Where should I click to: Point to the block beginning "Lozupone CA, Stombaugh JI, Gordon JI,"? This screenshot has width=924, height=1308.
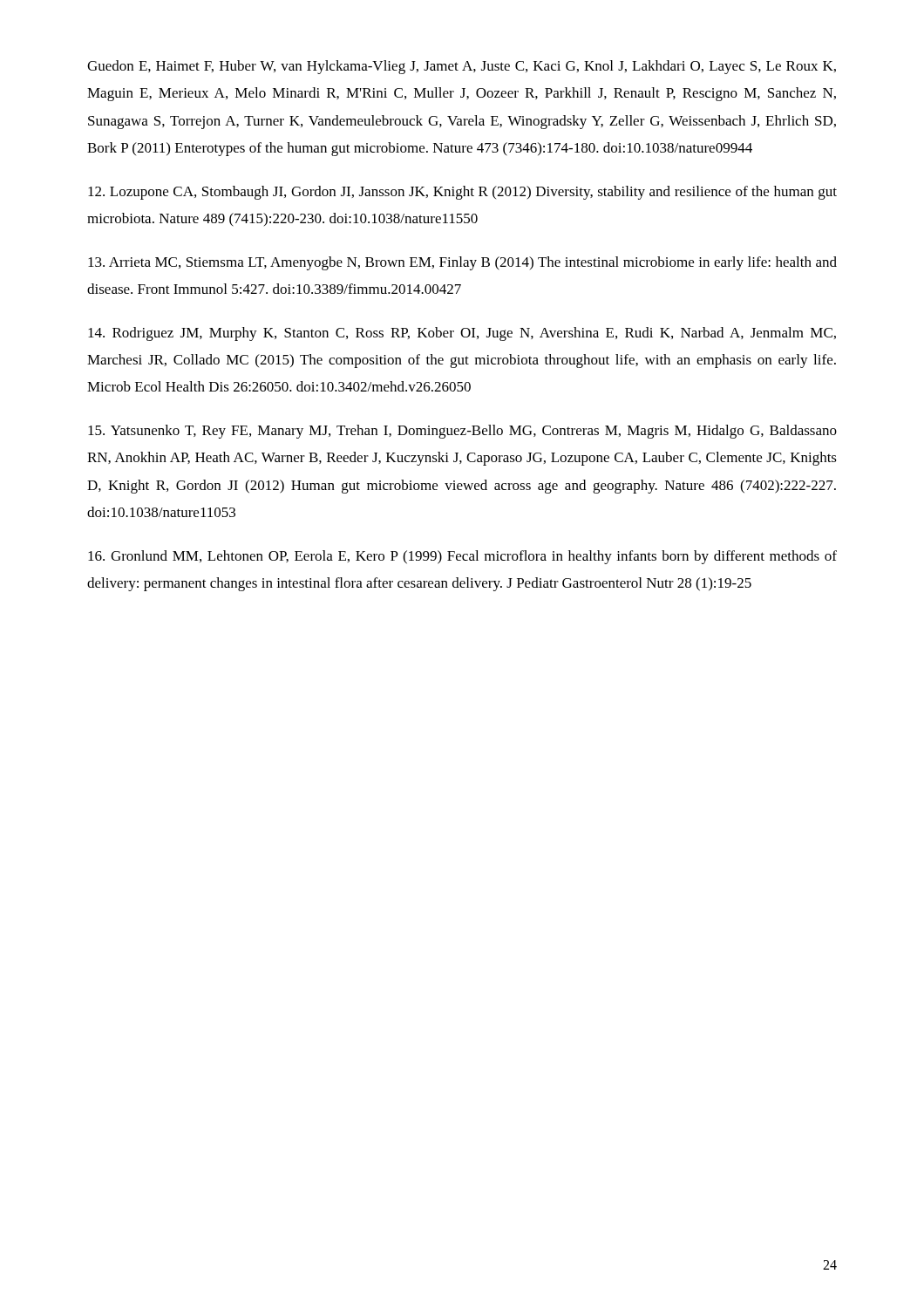coord(462,205)
